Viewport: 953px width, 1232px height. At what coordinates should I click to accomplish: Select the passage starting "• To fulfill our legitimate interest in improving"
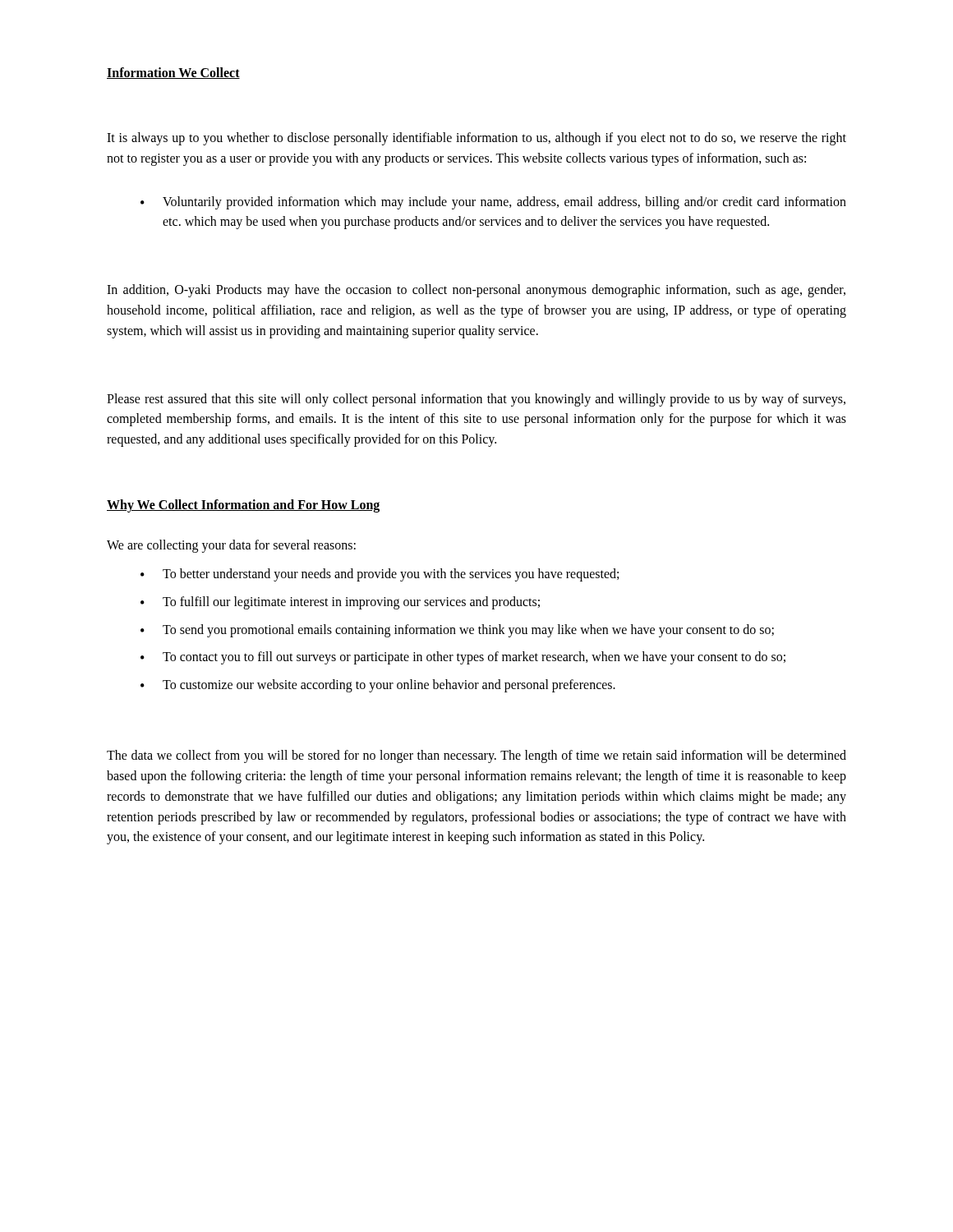493,603
